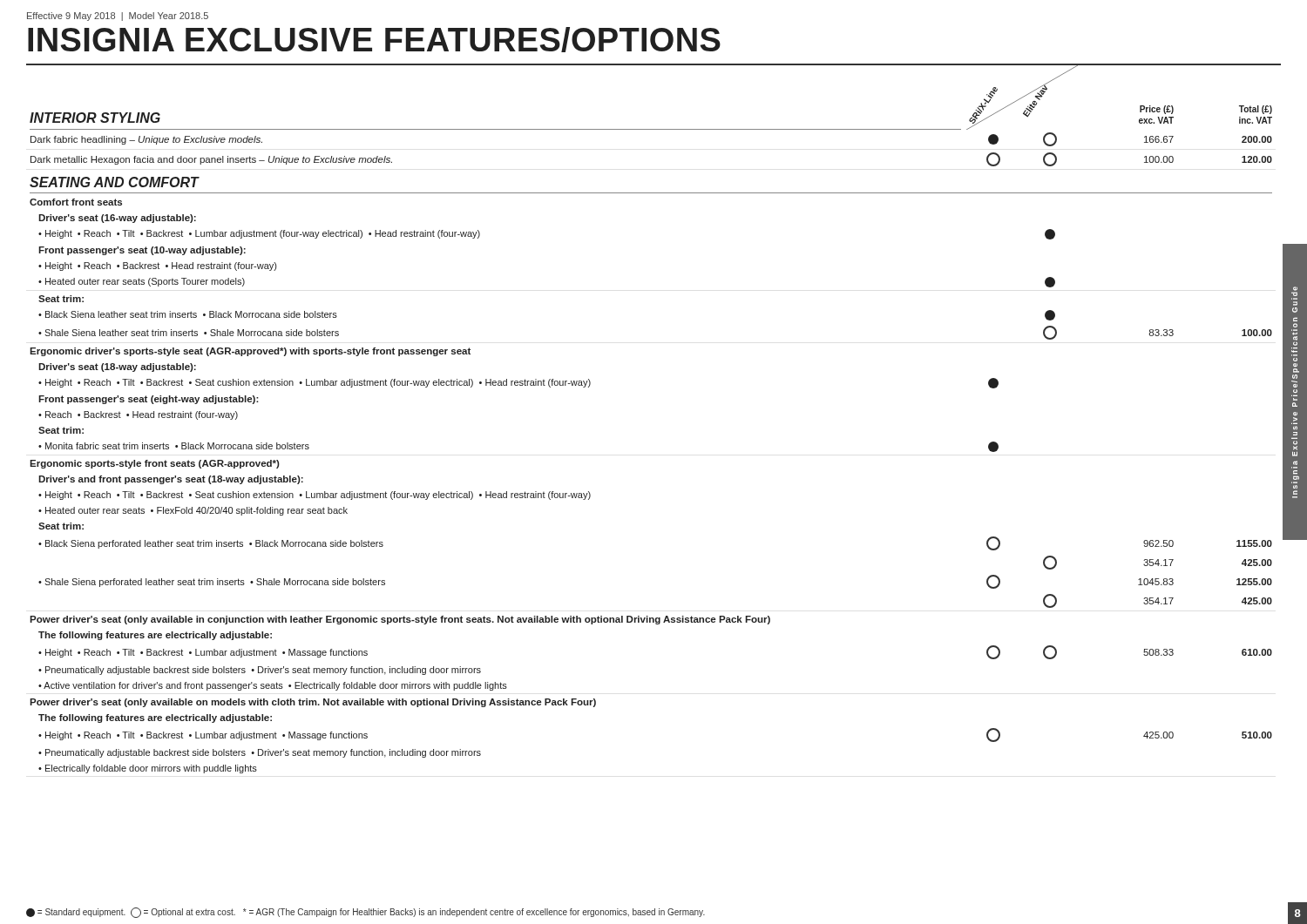
Task: Navigate to the text starting "Ergonomic driver's sports-style"
Action: click(x=250, y=352)
